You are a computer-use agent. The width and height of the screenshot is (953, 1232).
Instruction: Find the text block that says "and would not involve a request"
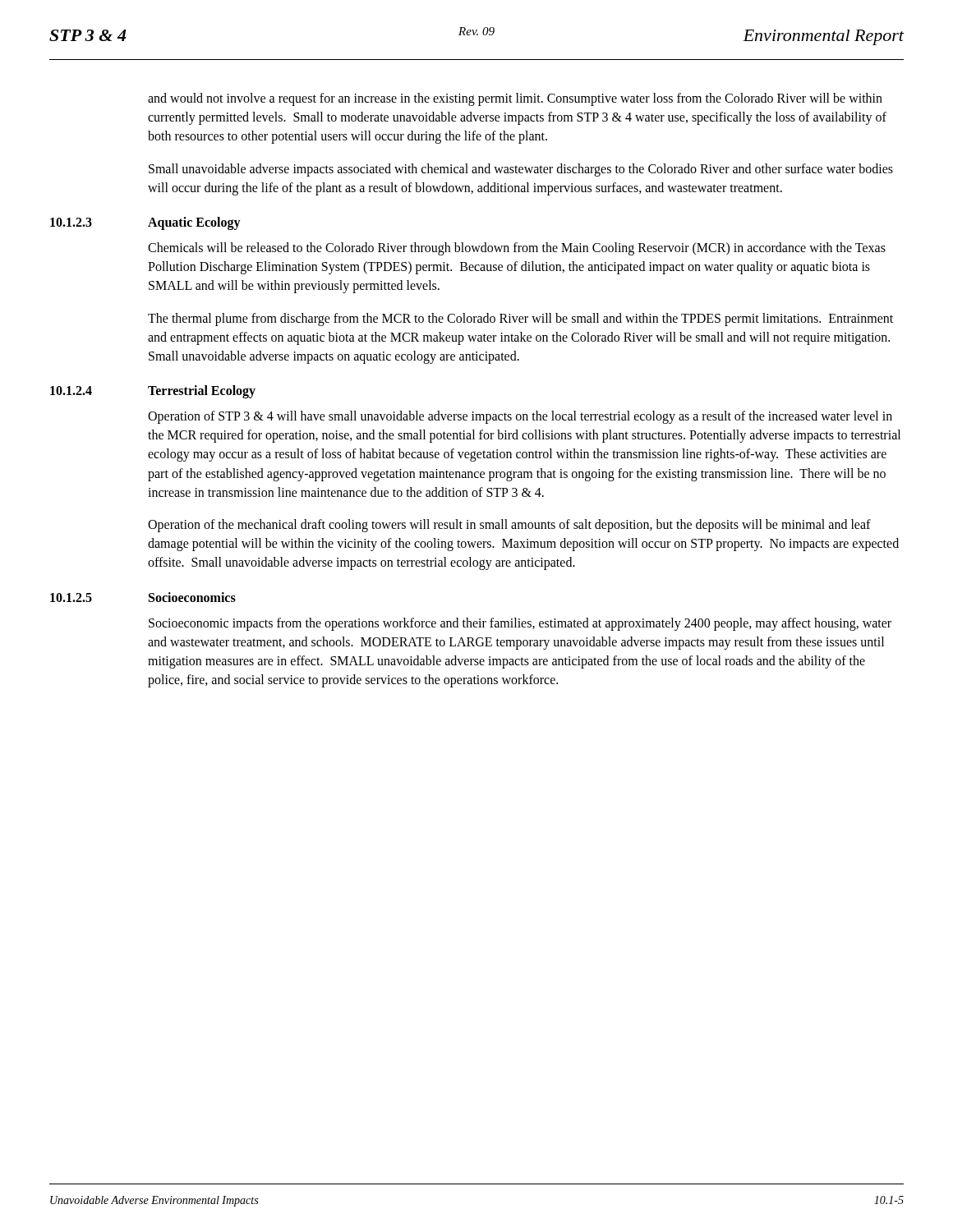point(517,117)
